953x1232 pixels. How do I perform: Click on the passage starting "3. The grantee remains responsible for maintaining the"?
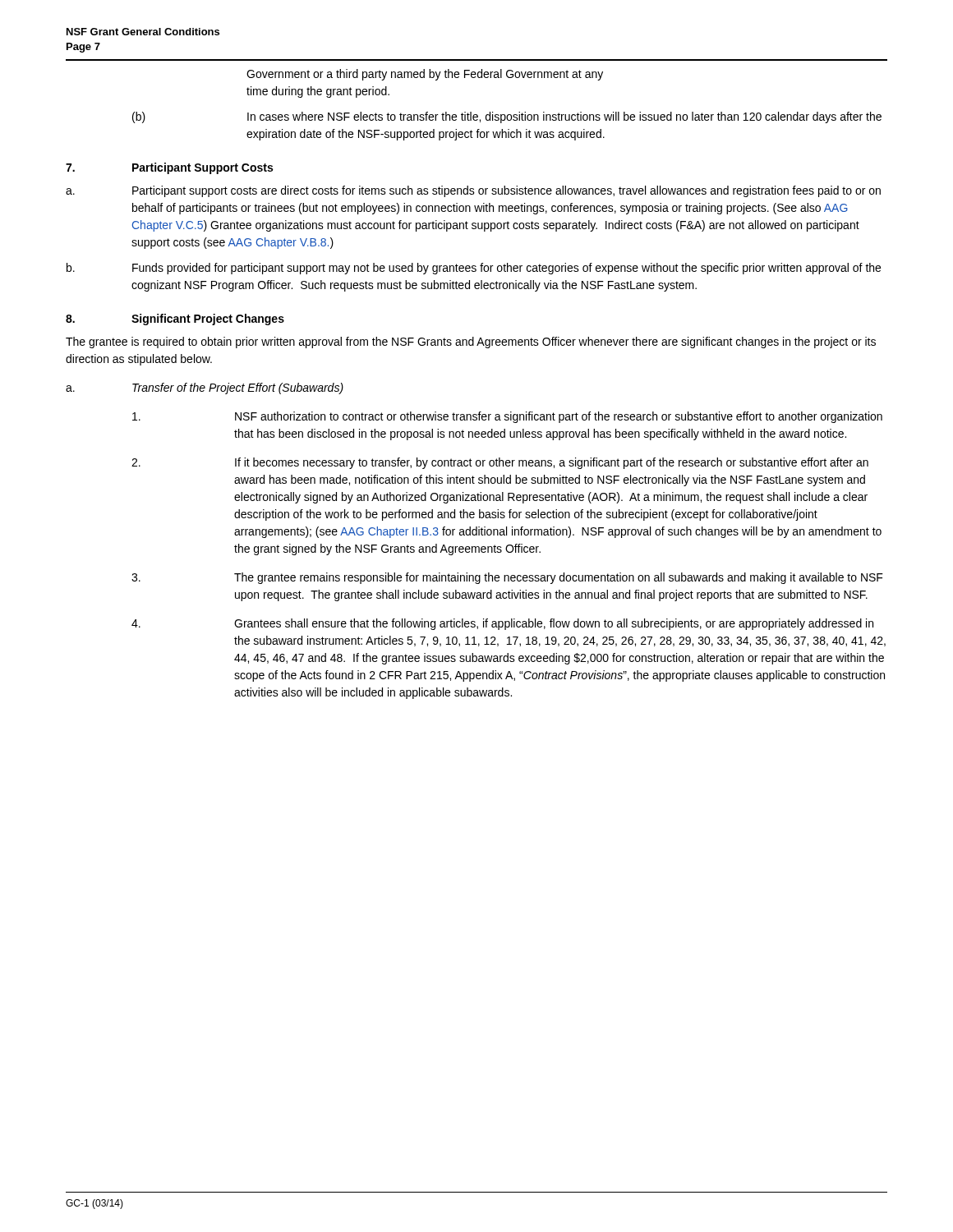[476, 587]
